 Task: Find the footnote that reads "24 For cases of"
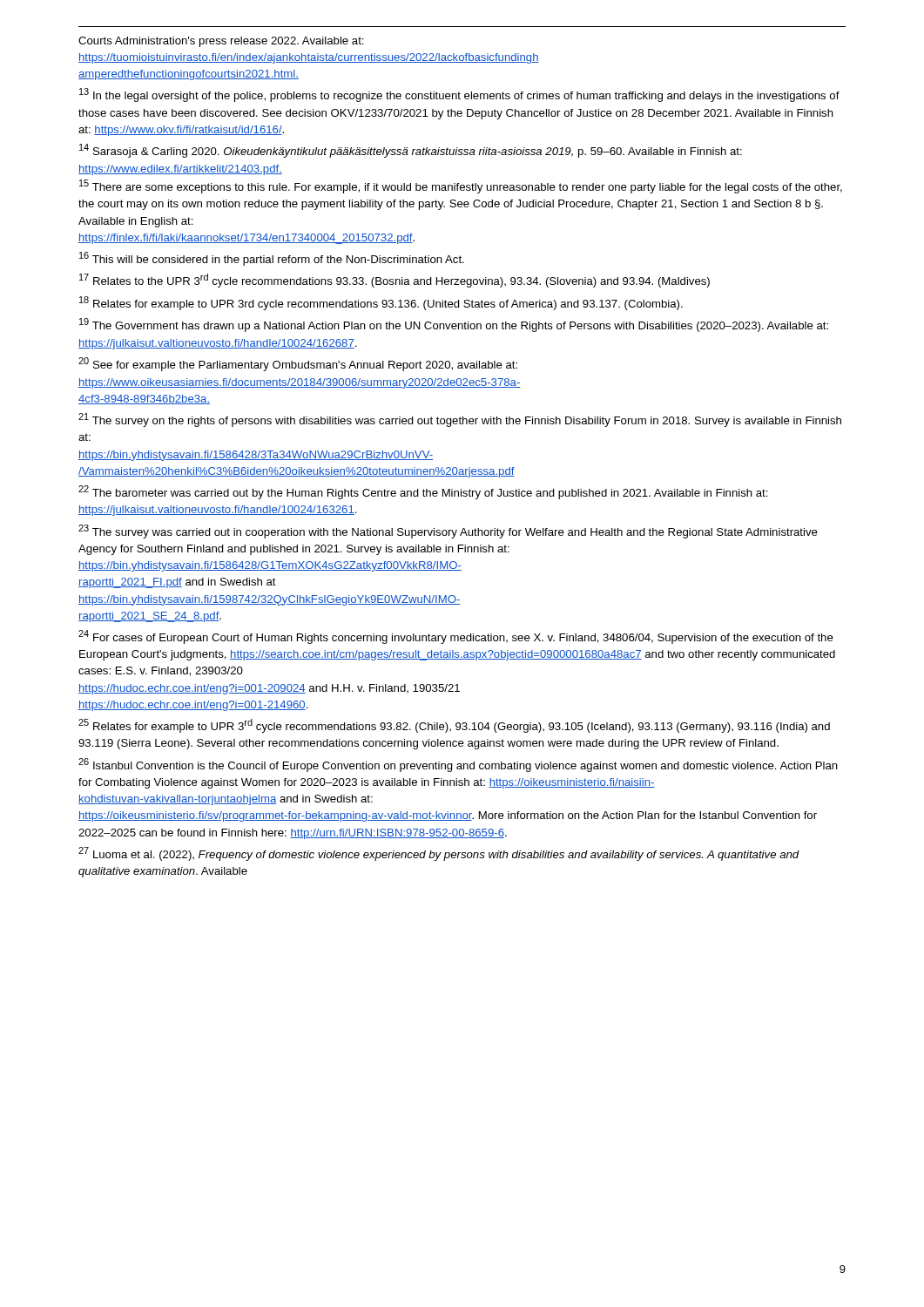point(457,669)
